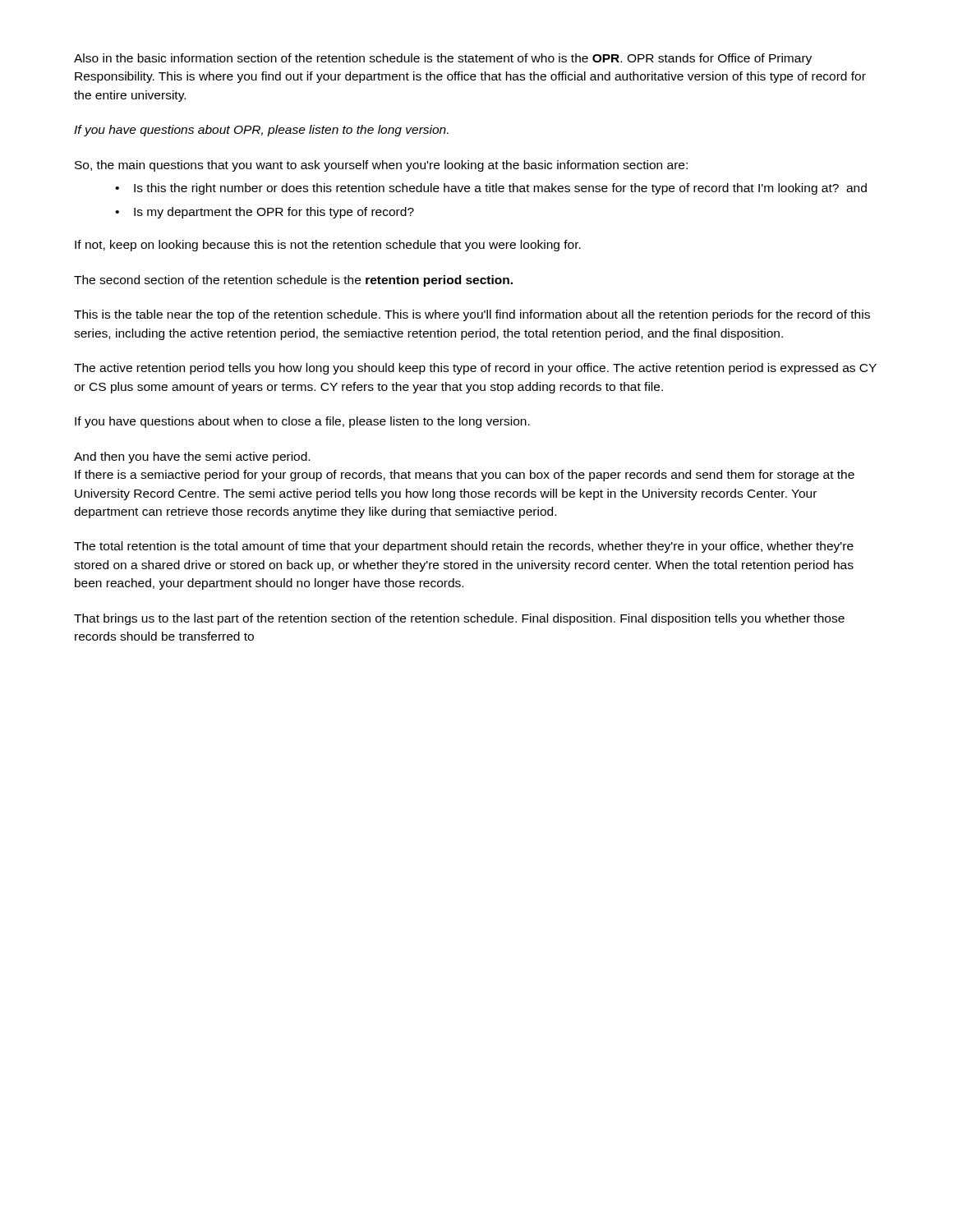Find the text block that reads "The active retention period tells you"
Screen dimensions: 1232x953
(475, 377)
